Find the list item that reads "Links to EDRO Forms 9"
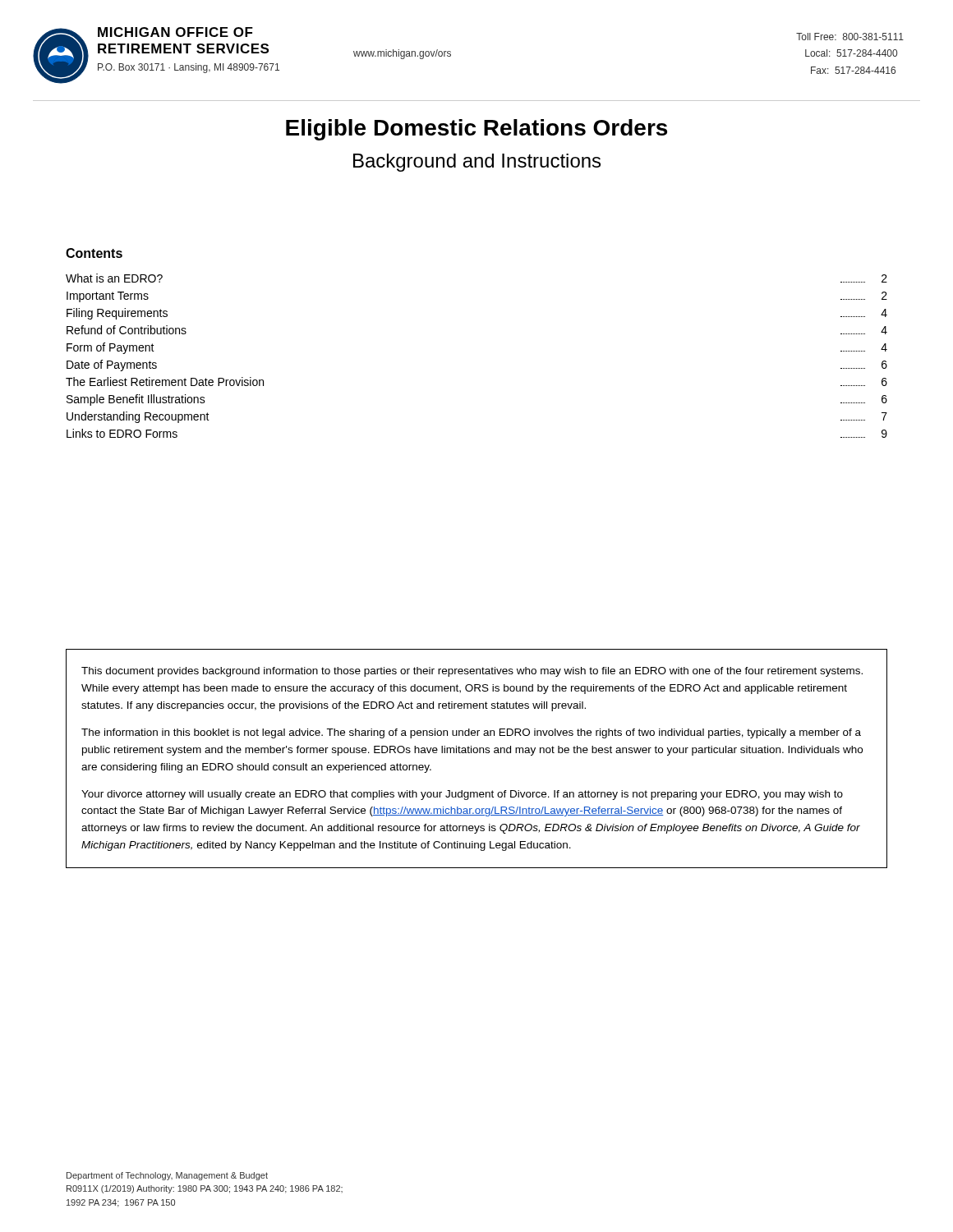 pyautogui.click(x=118, y=433)
